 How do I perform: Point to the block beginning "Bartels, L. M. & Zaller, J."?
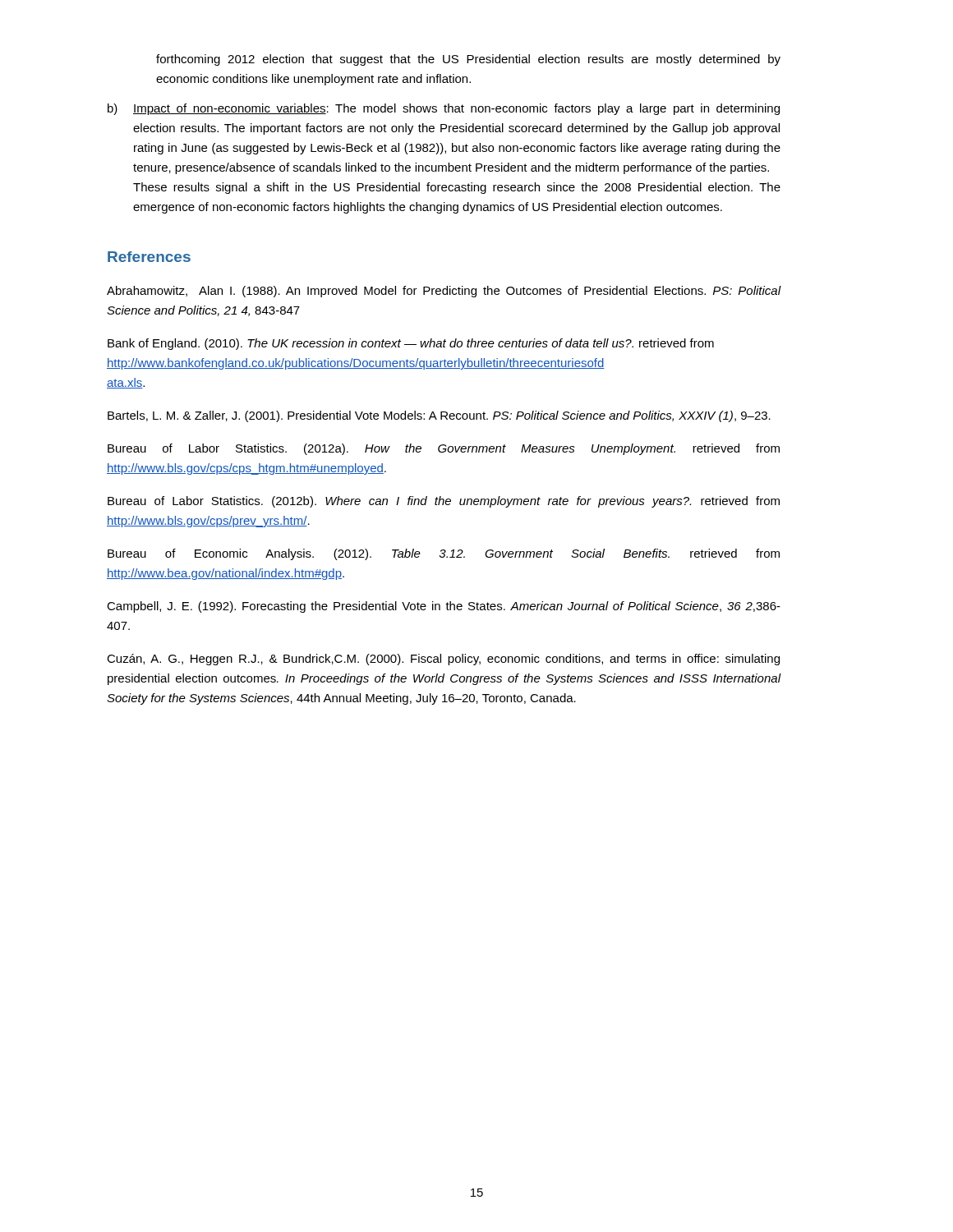pyautogui.click(x=439, y=415)
